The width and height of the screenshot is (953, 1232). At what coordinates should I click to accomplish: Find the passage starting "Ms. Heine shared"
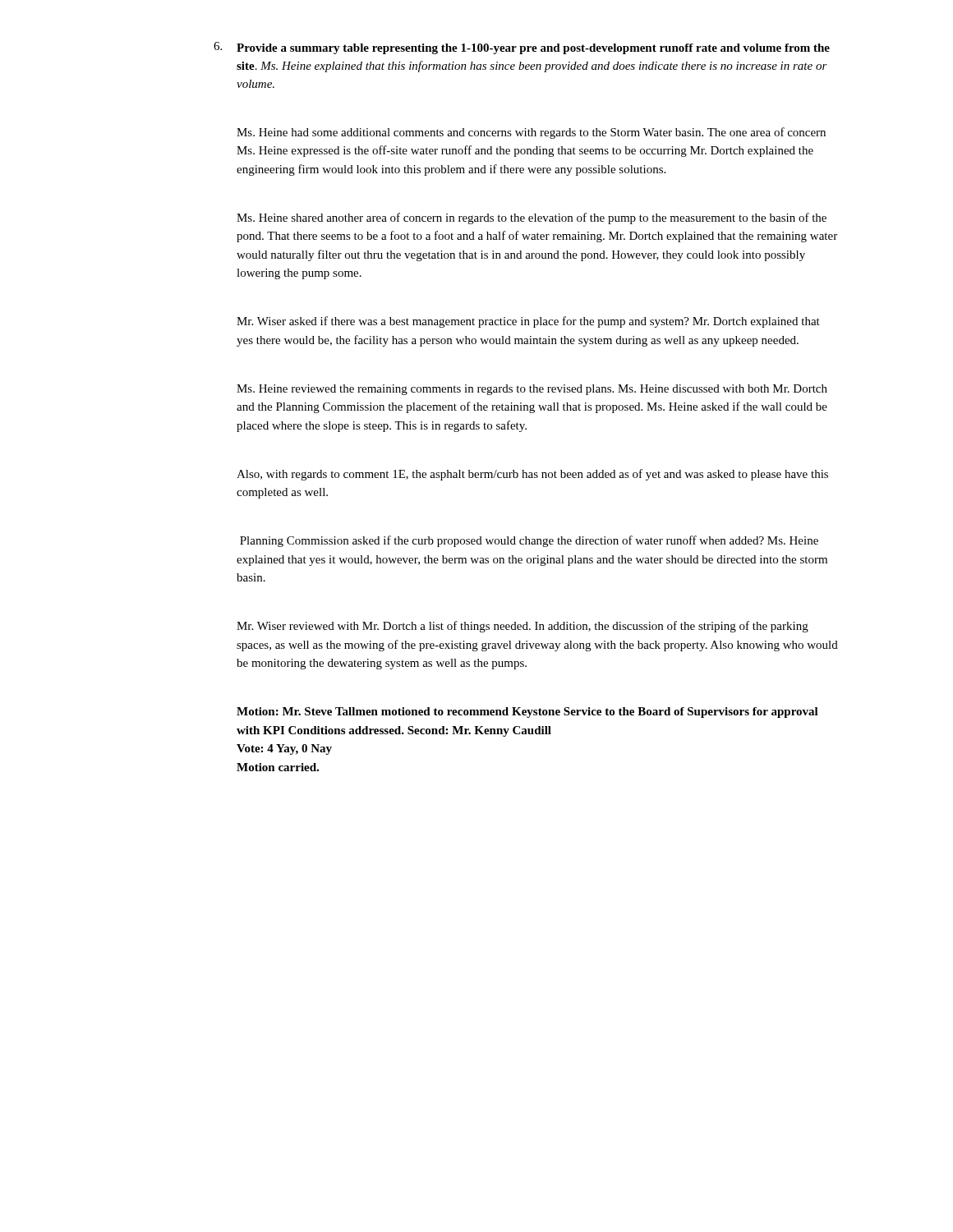pyautogui.click(x=537, y=245)
